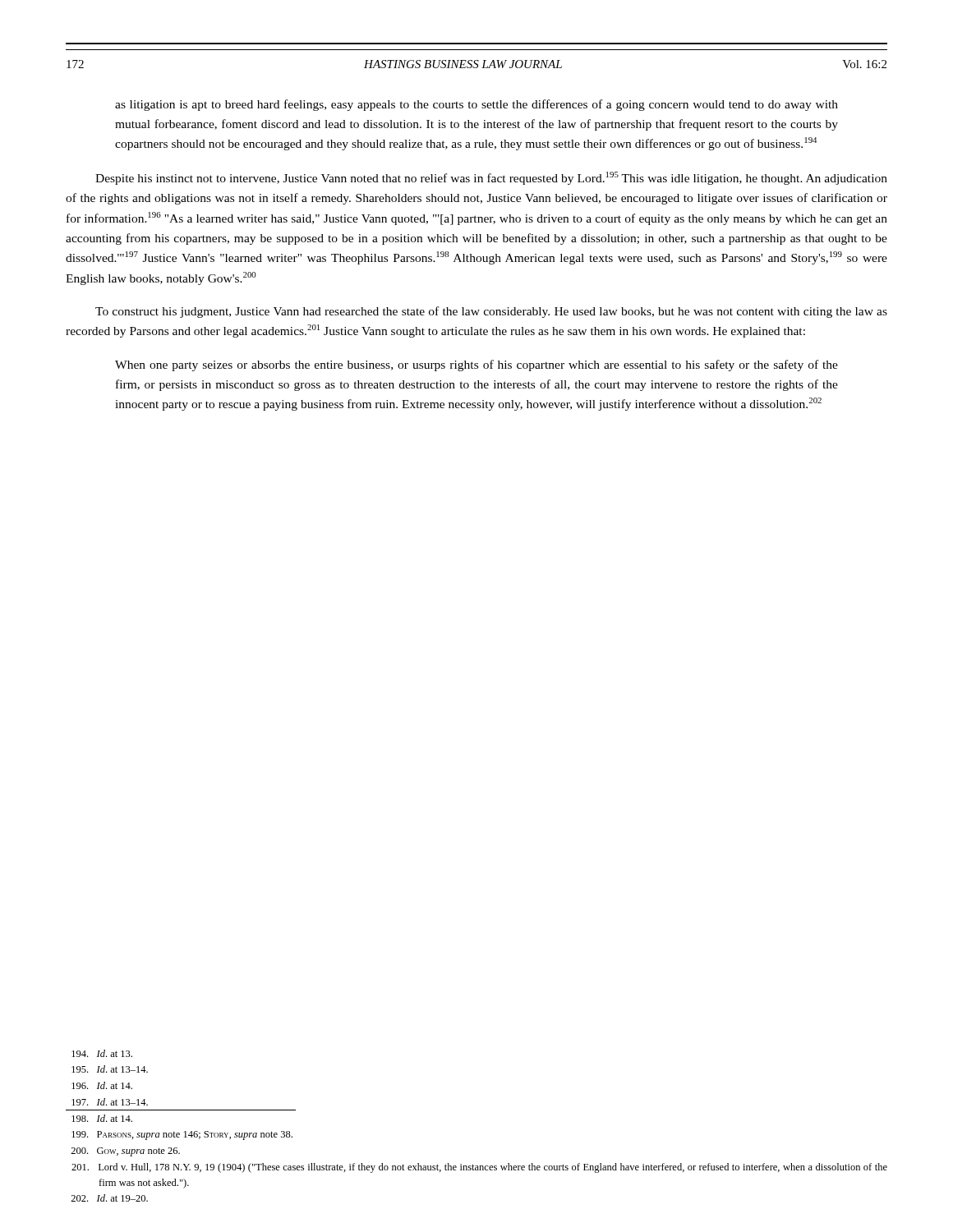The image size is (953, 1232).
Task: Navigate to the text block starting "Gow, supra note"
Action: pos(123,1151)
